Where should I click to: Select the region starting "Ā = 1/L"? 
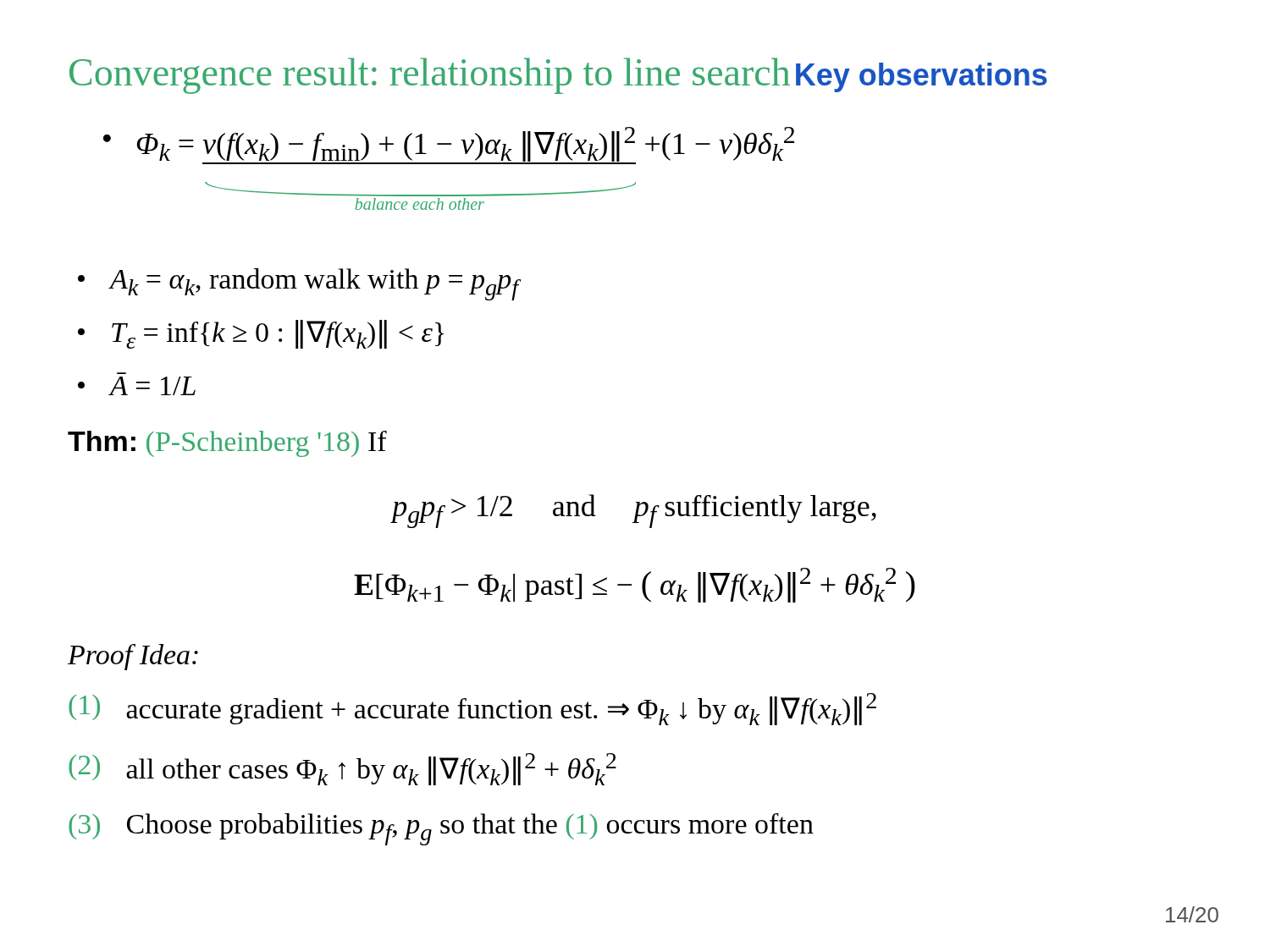[x=137, y=386]
